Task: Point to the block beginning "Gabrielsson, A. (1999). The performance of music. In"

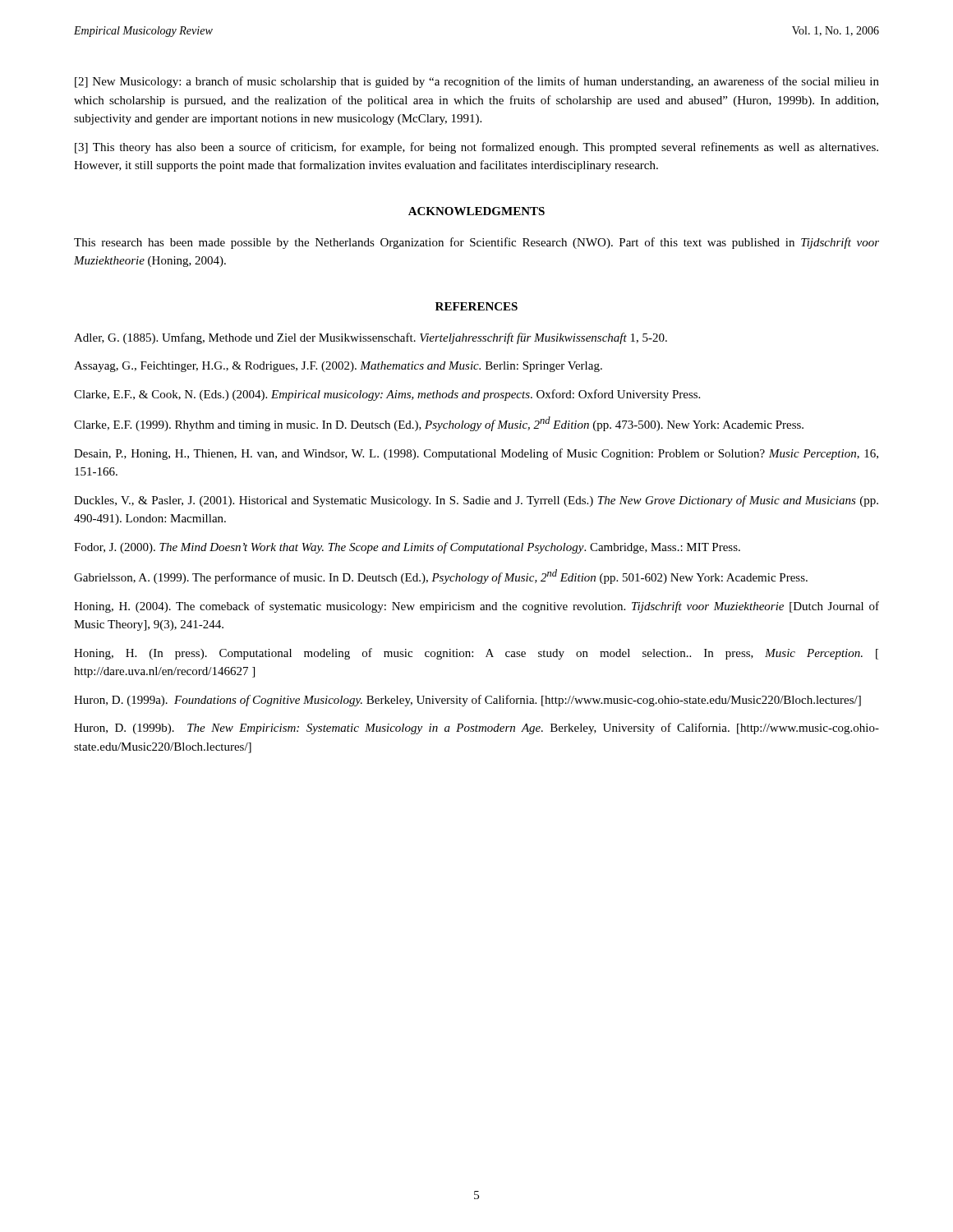Action: tap(441, 576)
